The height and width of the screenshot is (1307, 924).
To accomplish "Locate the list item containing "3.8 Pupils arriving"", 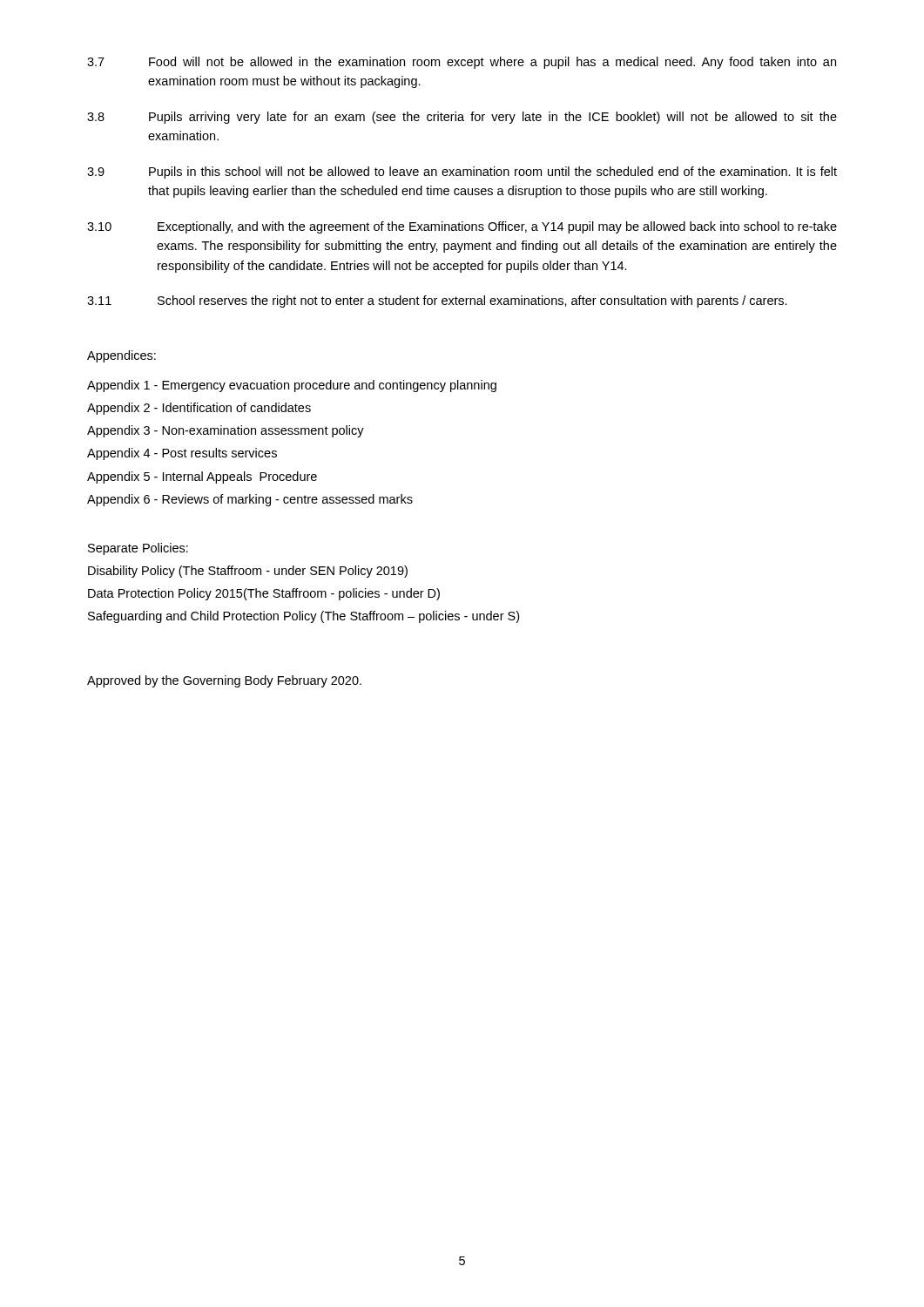I will point(462,127).
